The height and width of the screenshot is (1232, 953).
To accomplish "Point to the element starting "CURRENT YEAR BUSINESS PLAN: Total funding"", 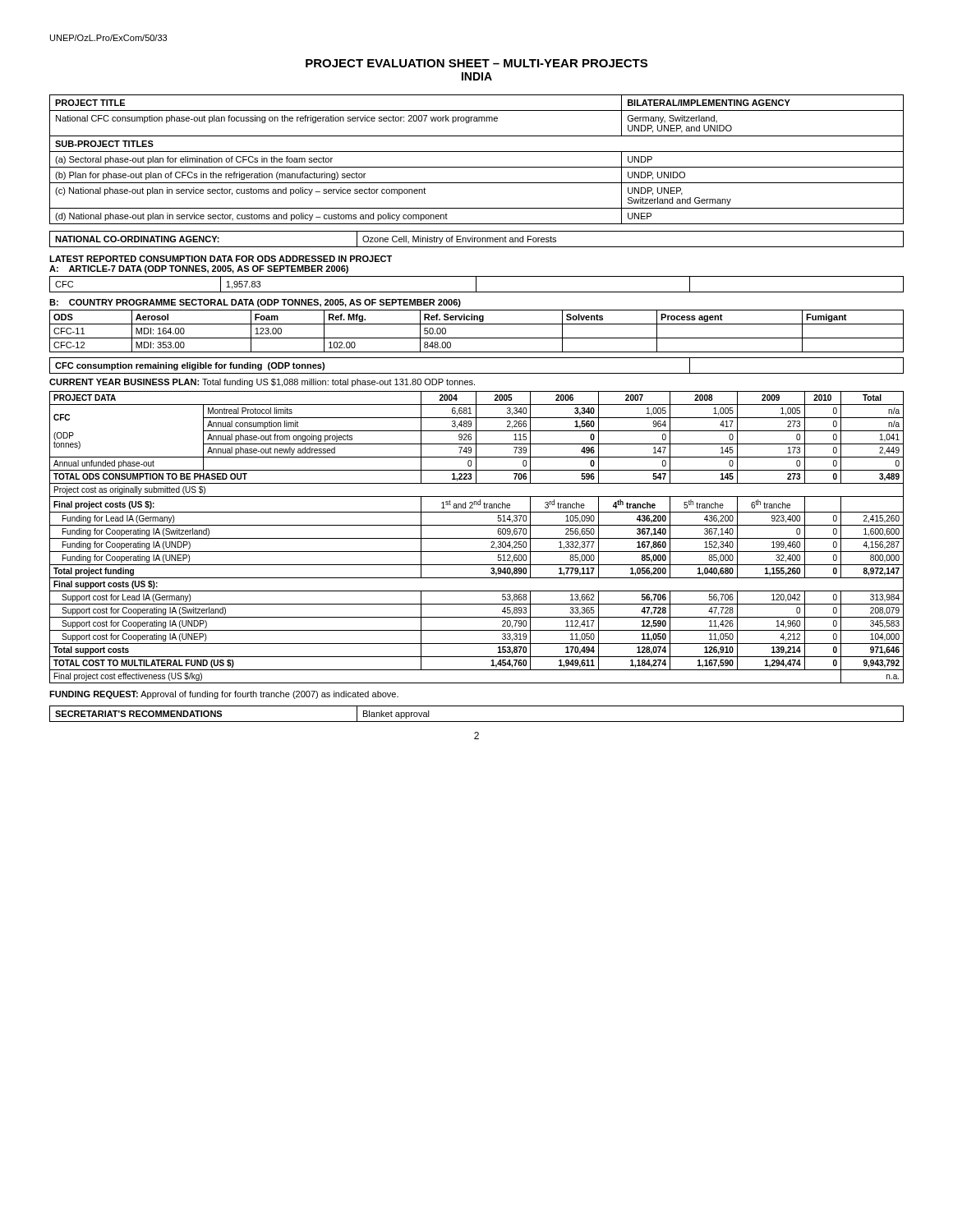I will coord(263,382).
